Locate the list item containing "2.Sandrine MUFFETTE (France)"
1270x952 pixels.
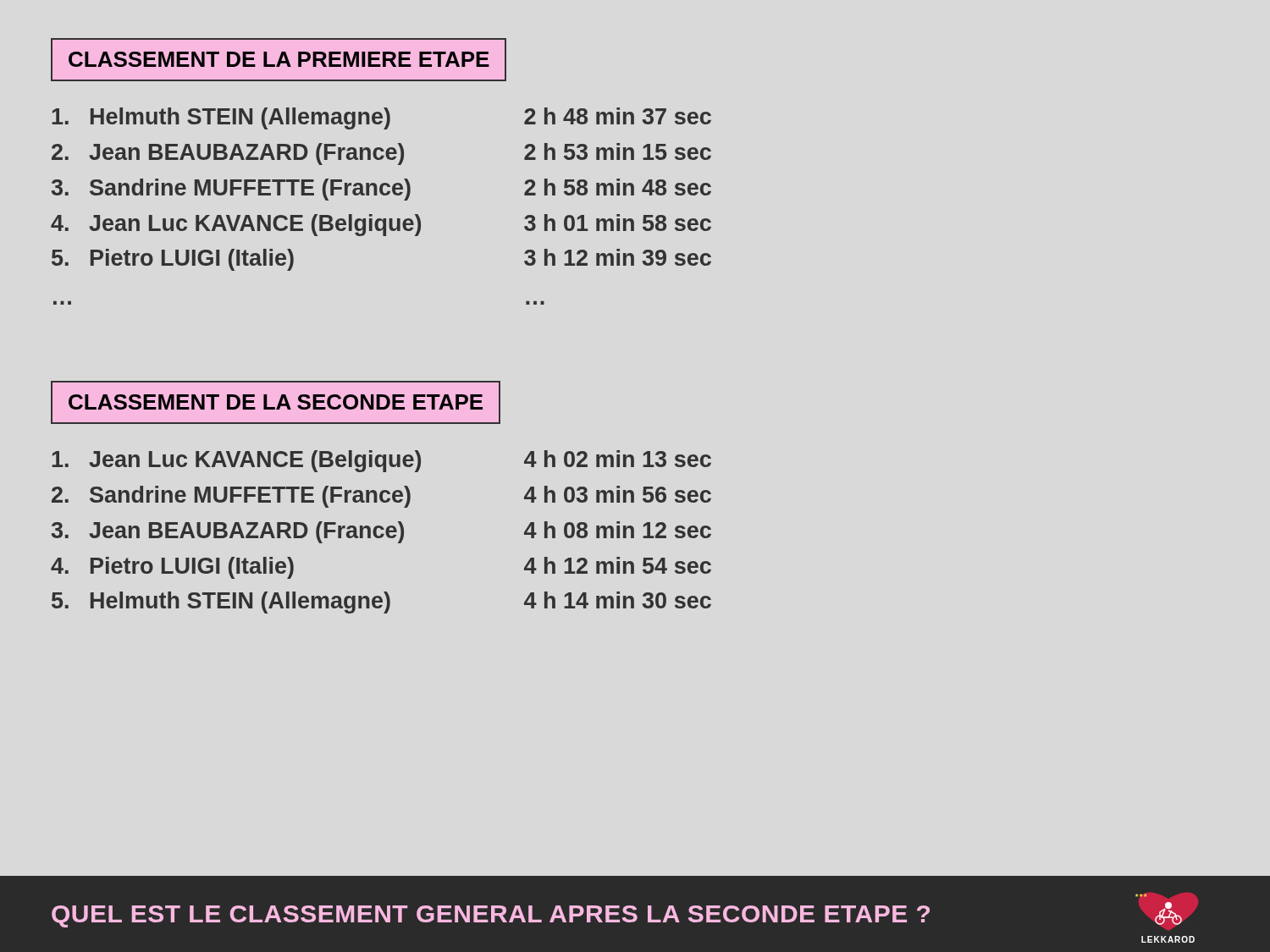[231, 496]
